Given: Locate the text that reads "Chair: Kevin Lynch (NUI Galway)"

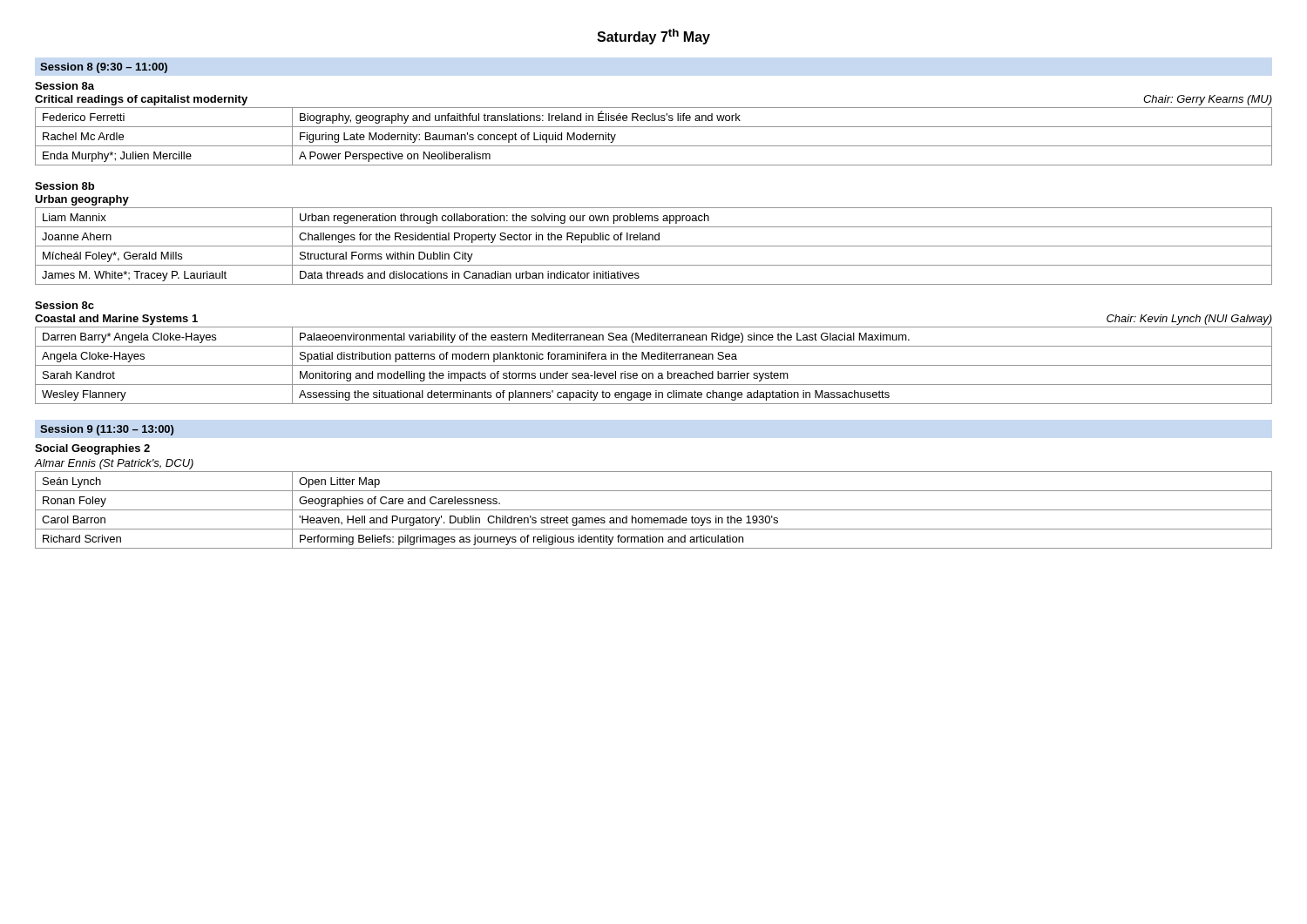Looking at the screenshot, I should [x=1189, y=319].
